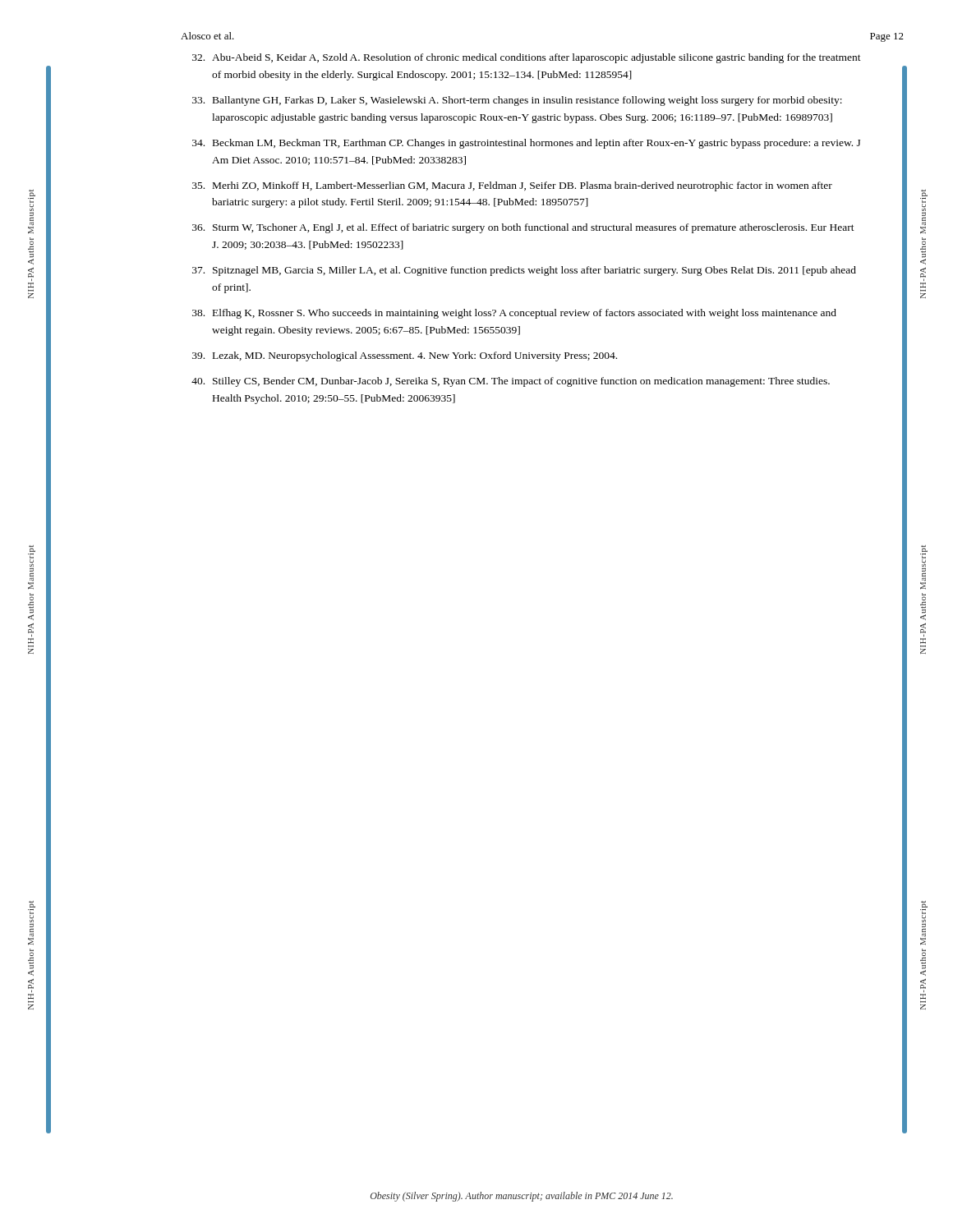Image resolution: width=953 pixels, height=1232 pixels.
Task: Click the passage that begins "33. Ballantyne GH, Farkas D, Laker S, Wasielewski"
Action: tap(522, 109)
